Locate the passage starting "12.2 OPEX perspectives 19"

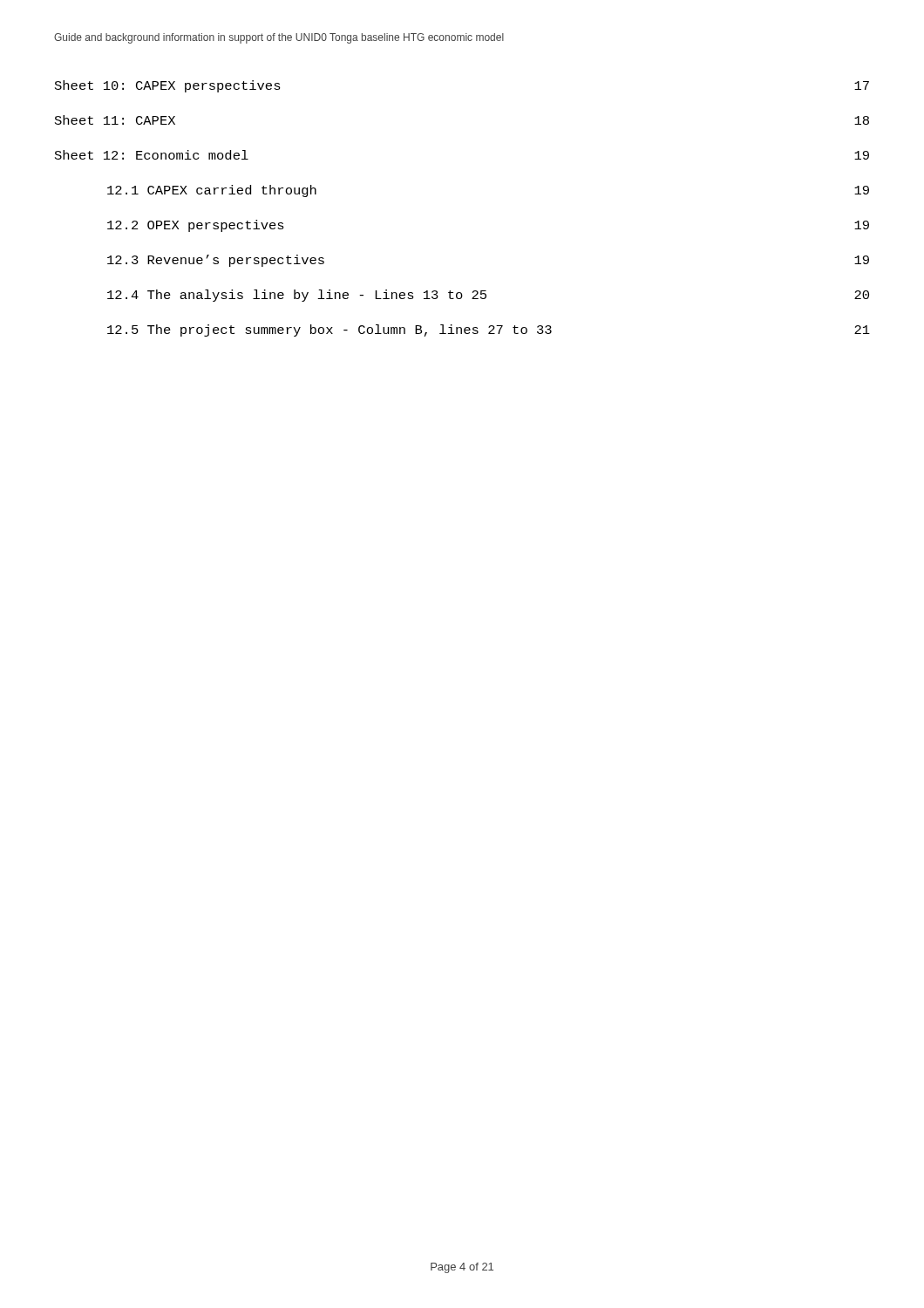(x=193, y=225)
